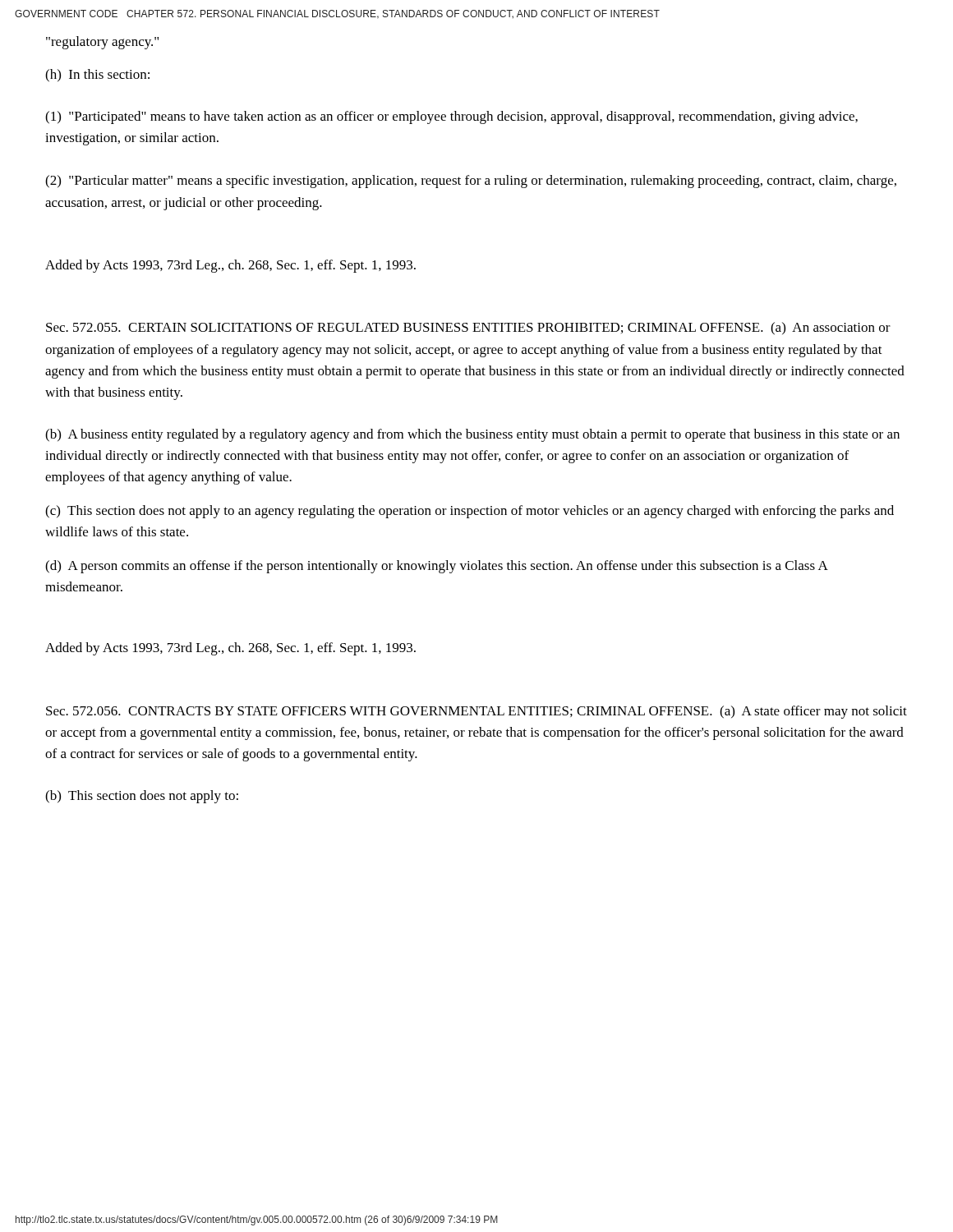Locate the block of text that opens with "(b) A business entity regulated by"

coord(473,456)
